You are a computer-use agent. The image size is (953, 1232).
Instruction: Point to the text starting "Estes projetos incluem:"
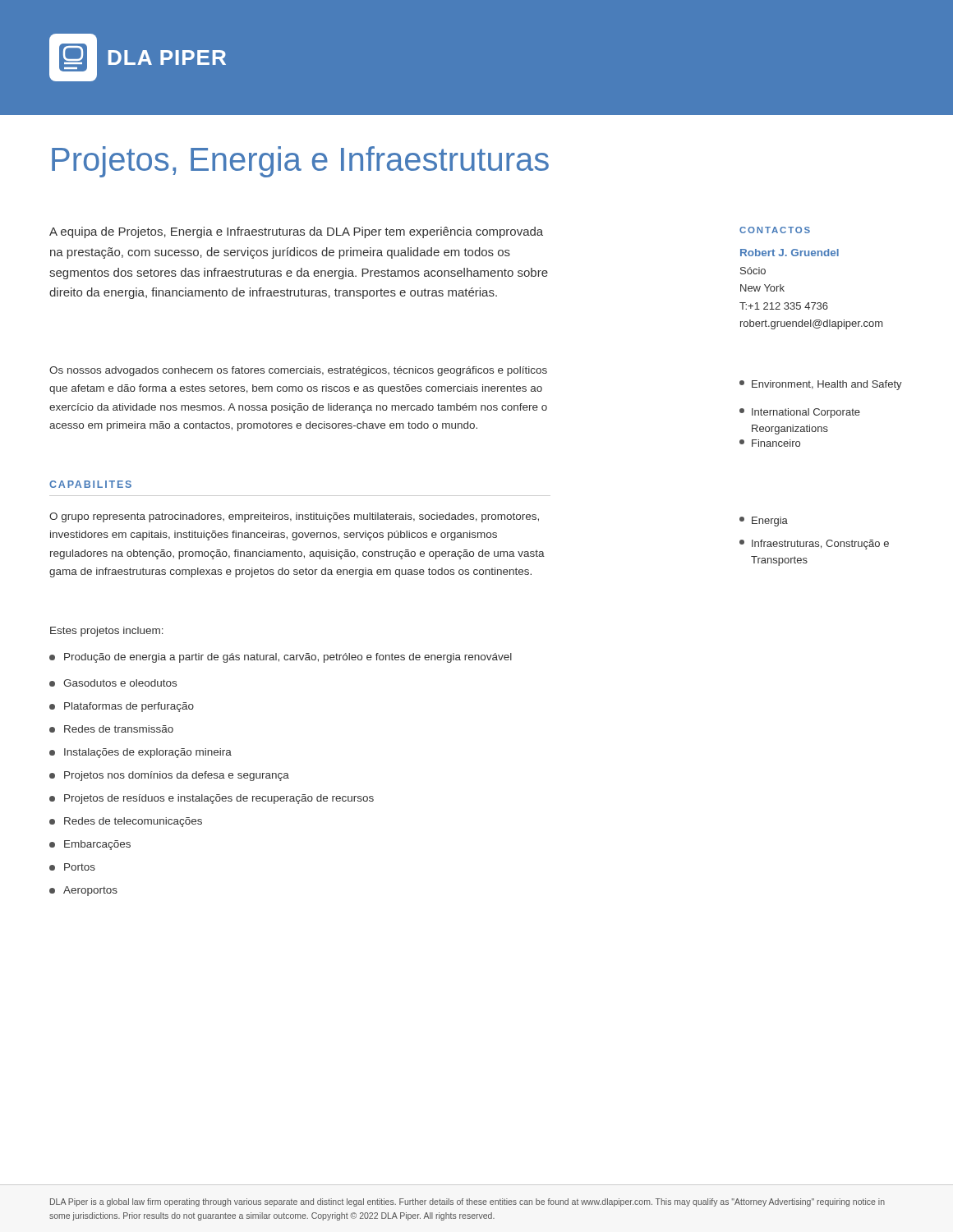[x=107, y=630]
